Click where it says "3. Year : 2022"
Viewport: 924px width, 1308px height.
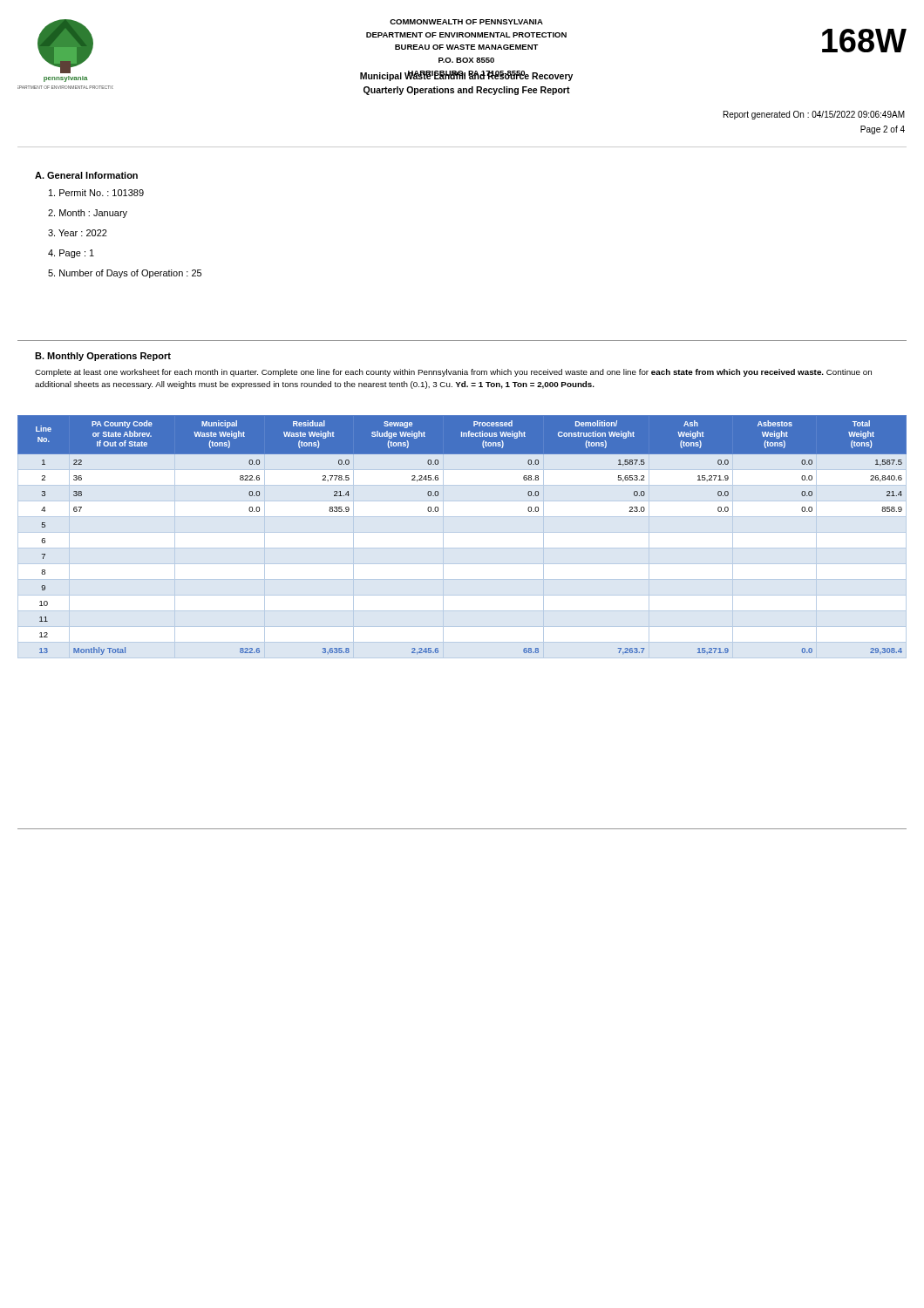78,233
